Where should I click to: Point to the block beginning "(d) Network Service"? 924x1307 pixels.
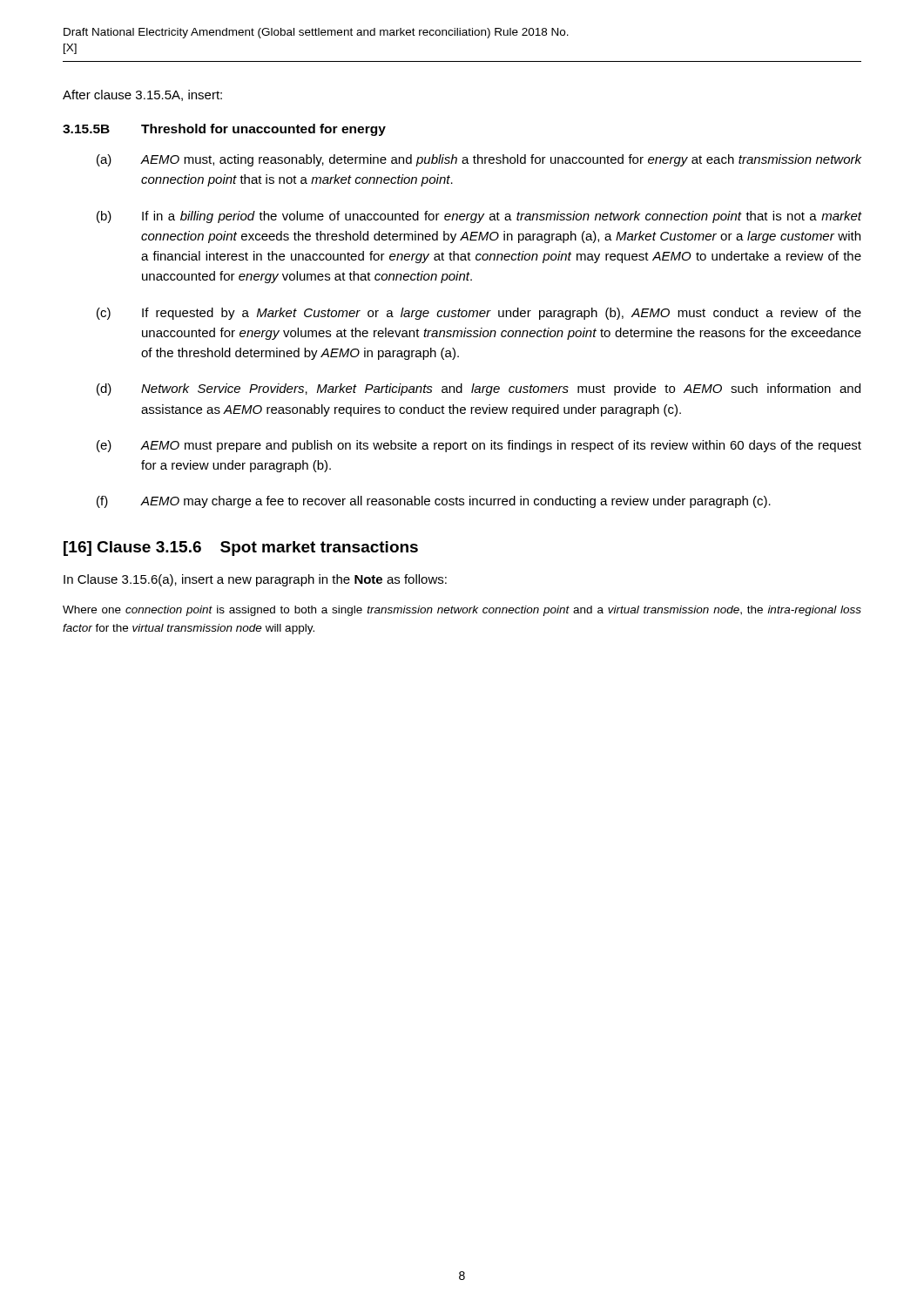click(x=462, y=399)
